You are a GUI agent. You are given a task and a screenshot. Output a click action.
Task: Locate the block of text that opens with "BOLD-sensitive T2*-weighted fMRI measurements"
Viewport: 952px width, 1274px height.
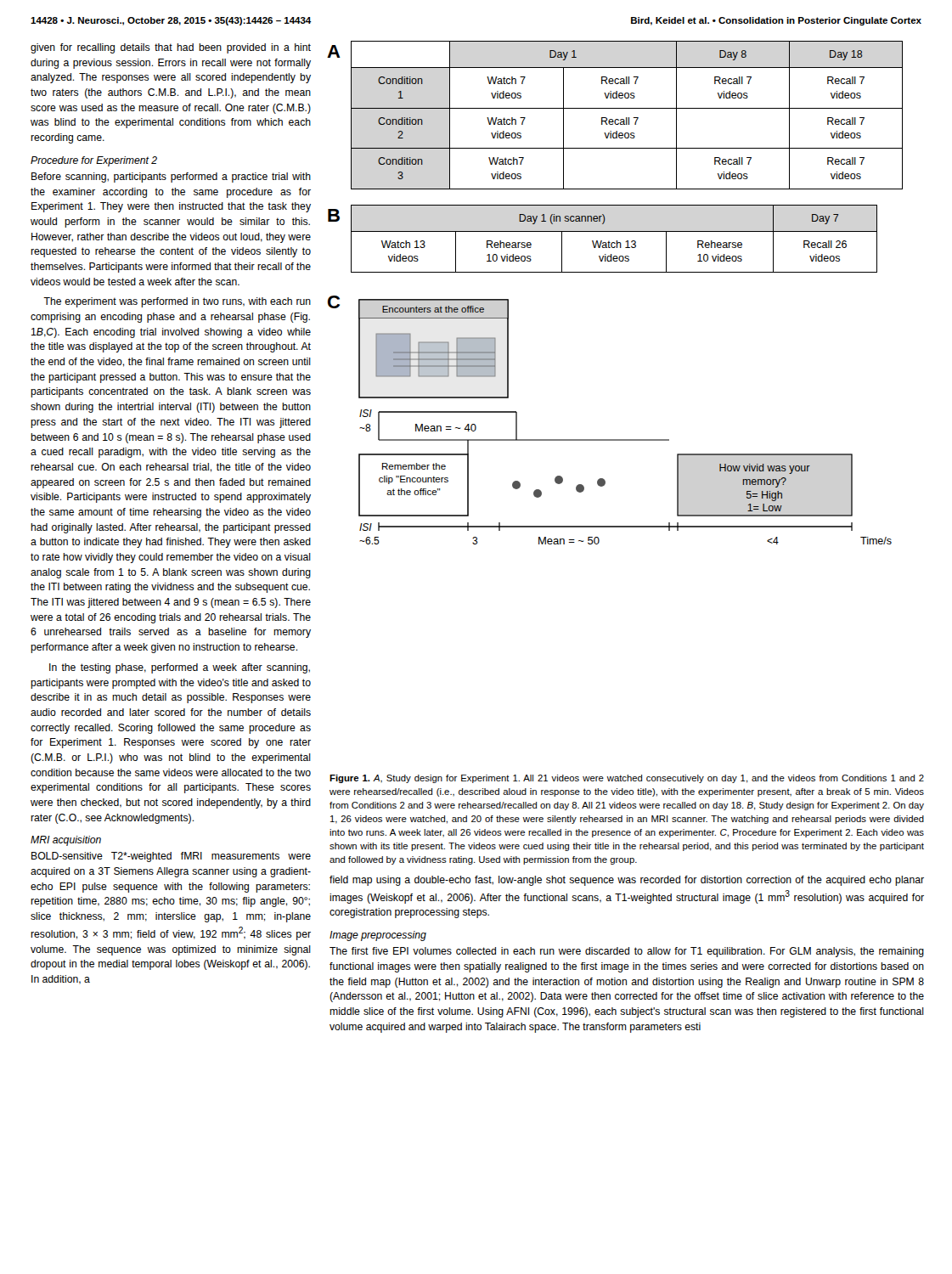point(171,918)
